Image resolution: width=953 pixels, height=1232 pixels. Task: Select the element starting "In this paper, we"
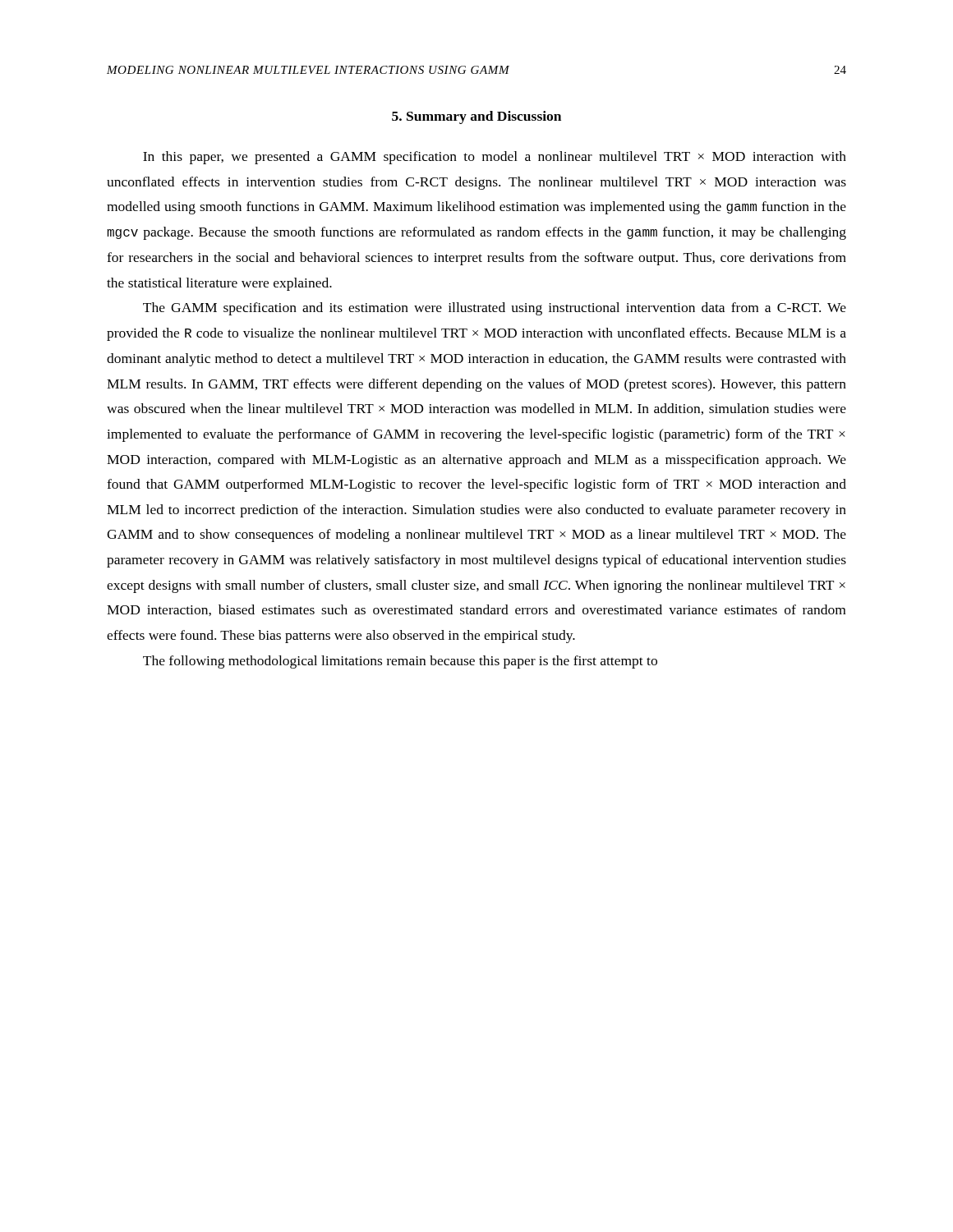pyautogui.click(x=476, y=219)
